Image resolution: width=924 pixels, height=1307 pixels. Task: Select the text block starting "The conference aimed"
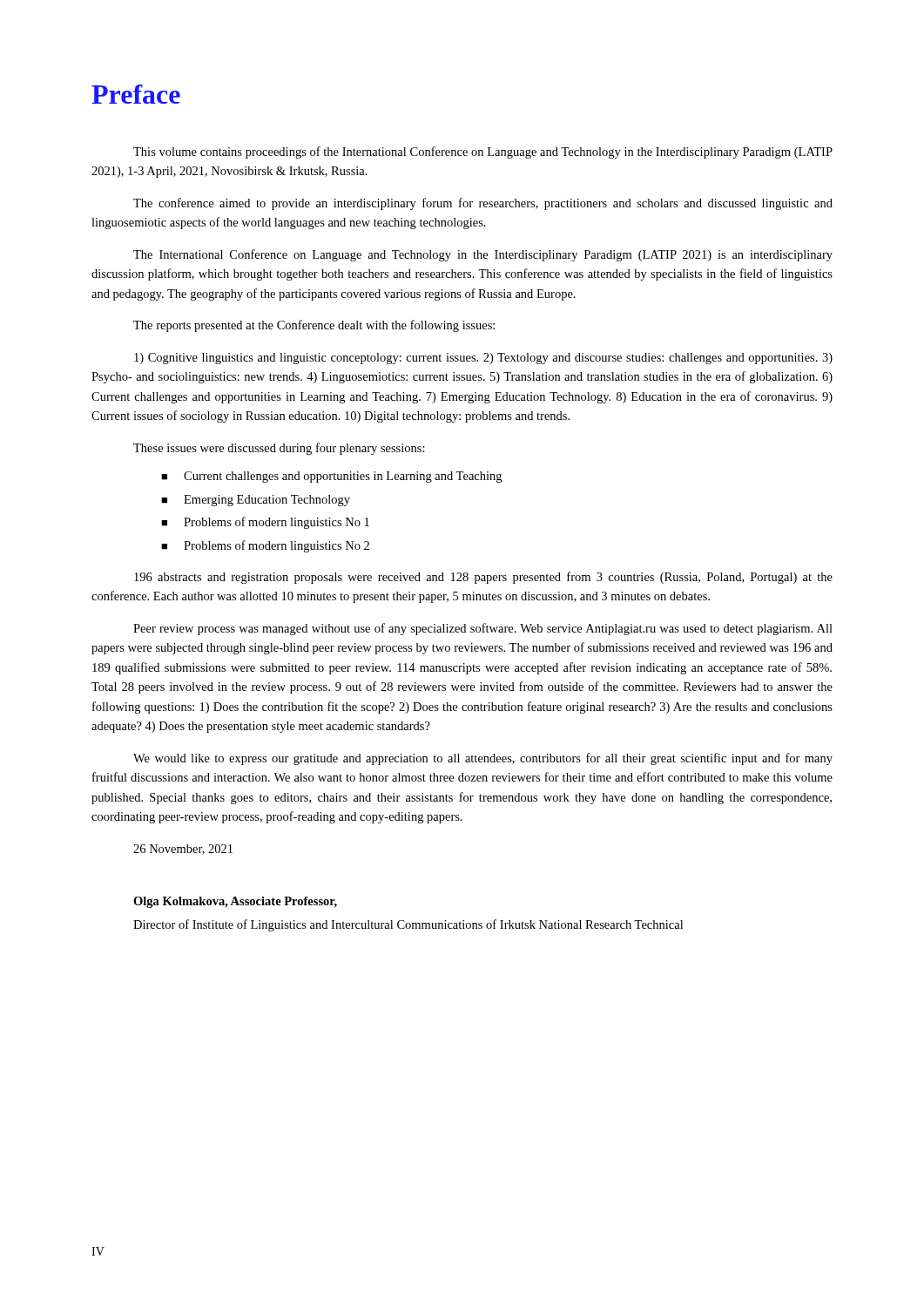pos(462,213)
